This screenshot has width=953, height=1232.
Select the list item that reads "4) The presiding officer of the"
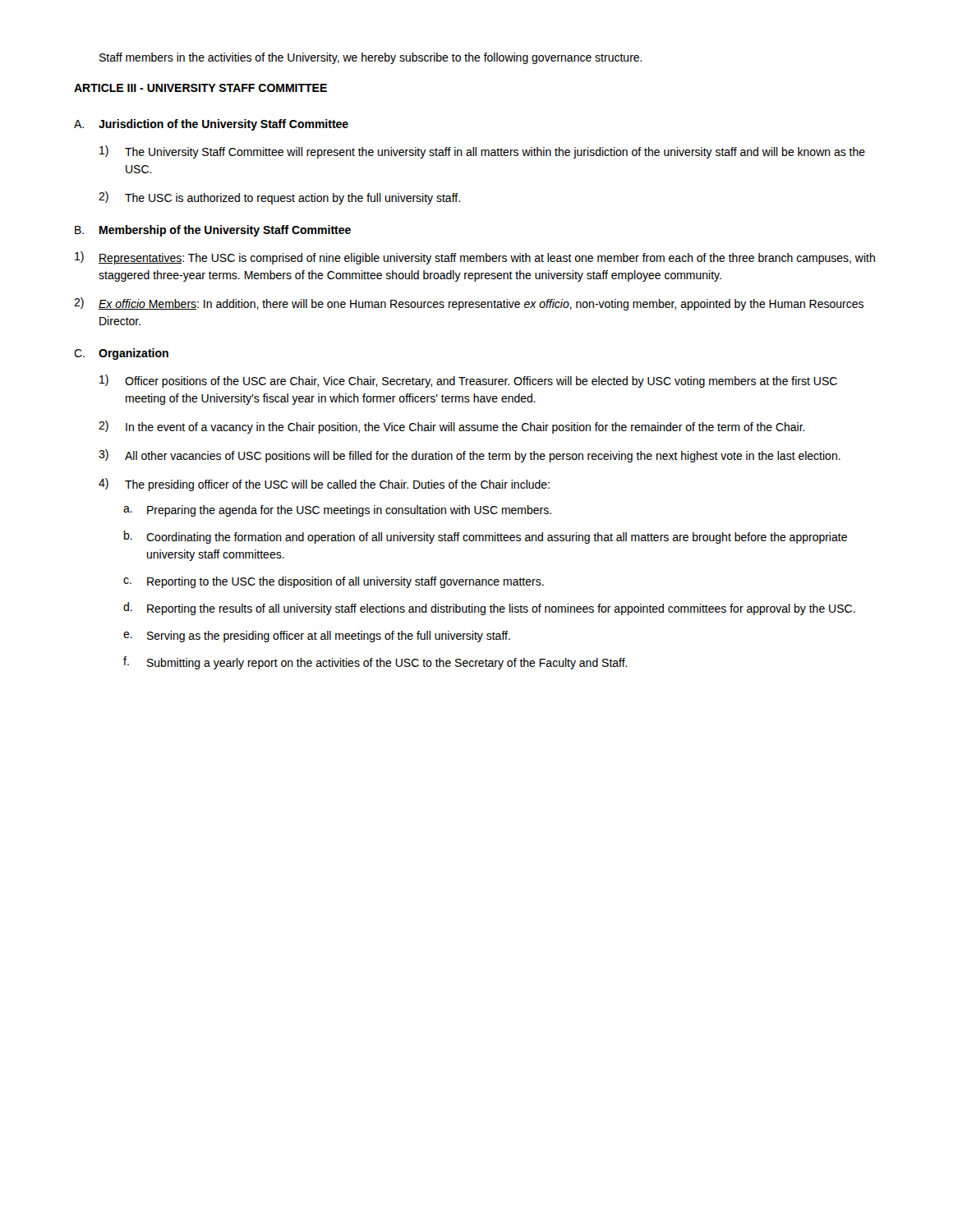489,485
